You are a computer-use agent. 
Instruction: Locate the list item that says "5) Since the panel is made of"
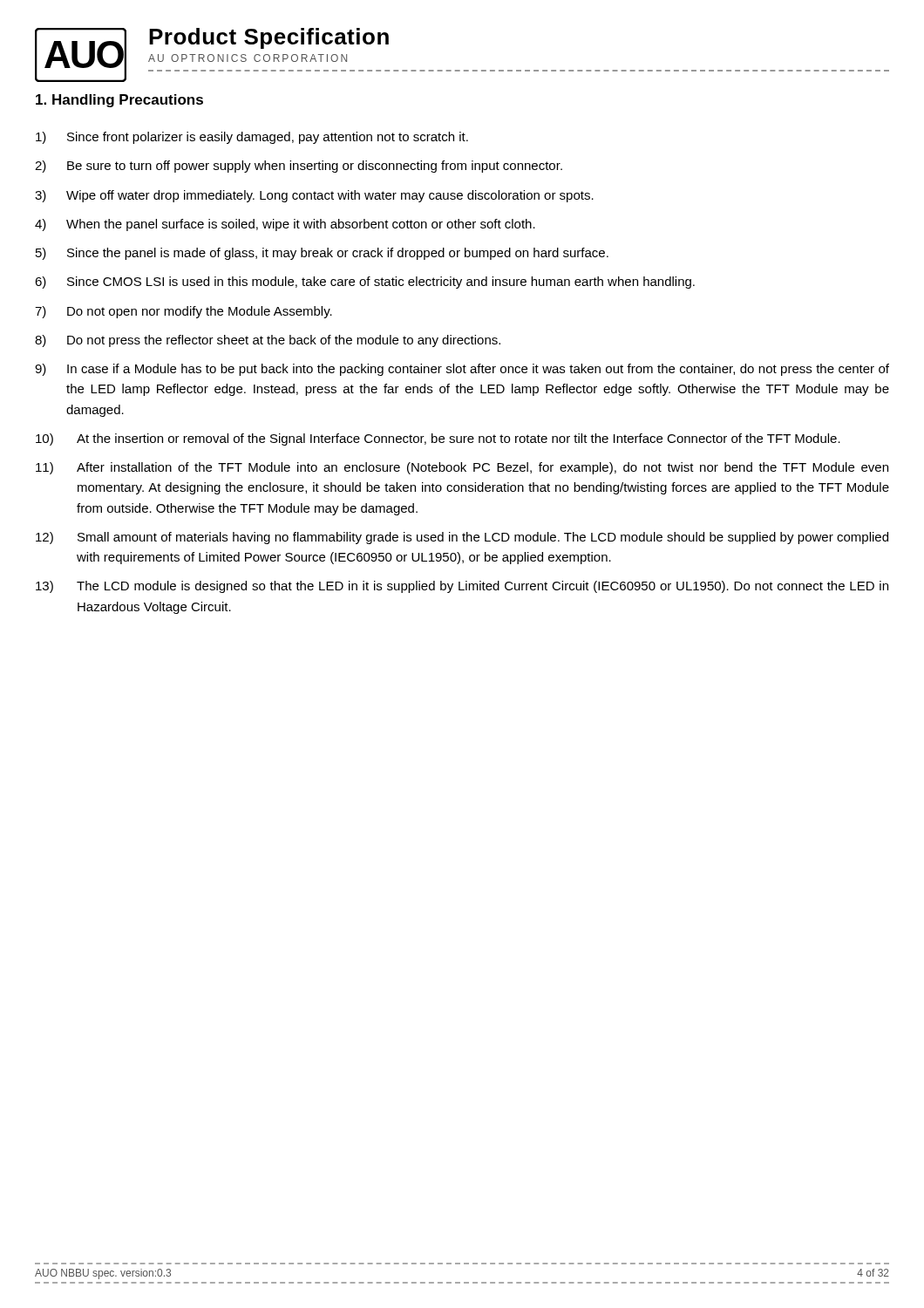462,253
